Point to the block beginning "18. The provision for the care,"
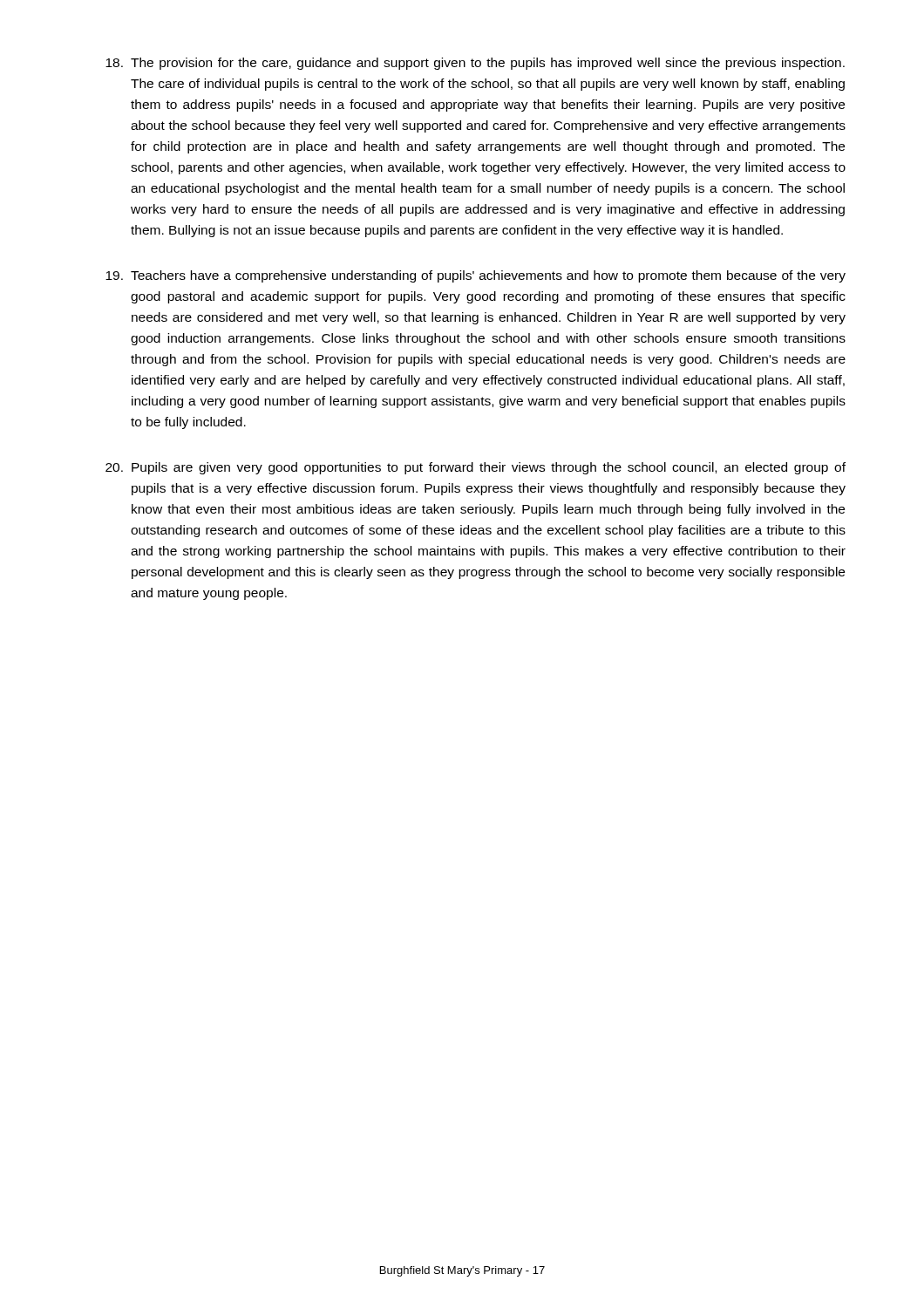 462,147
